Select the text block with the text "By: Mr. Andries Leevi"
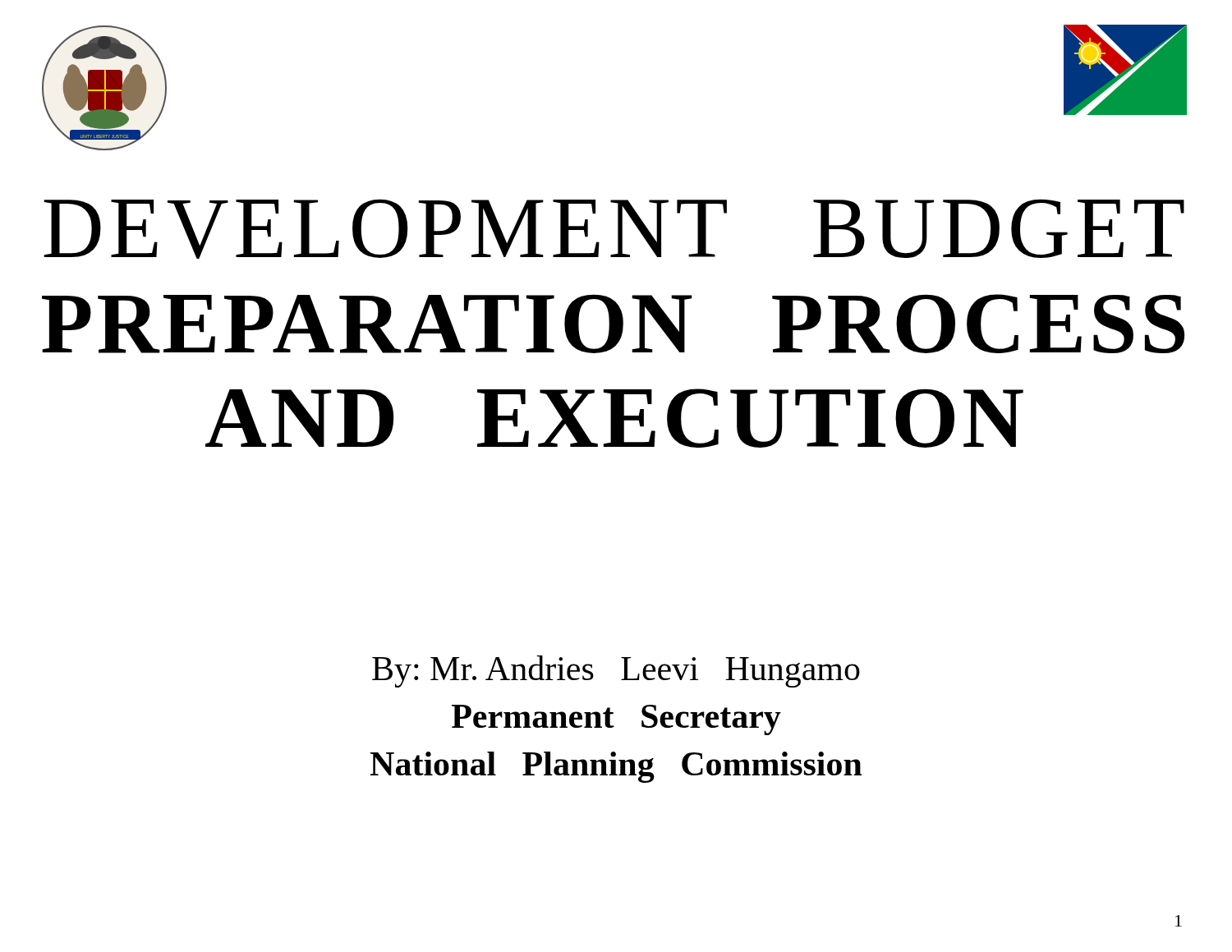 pyautogui.click(x=616, y=669)
